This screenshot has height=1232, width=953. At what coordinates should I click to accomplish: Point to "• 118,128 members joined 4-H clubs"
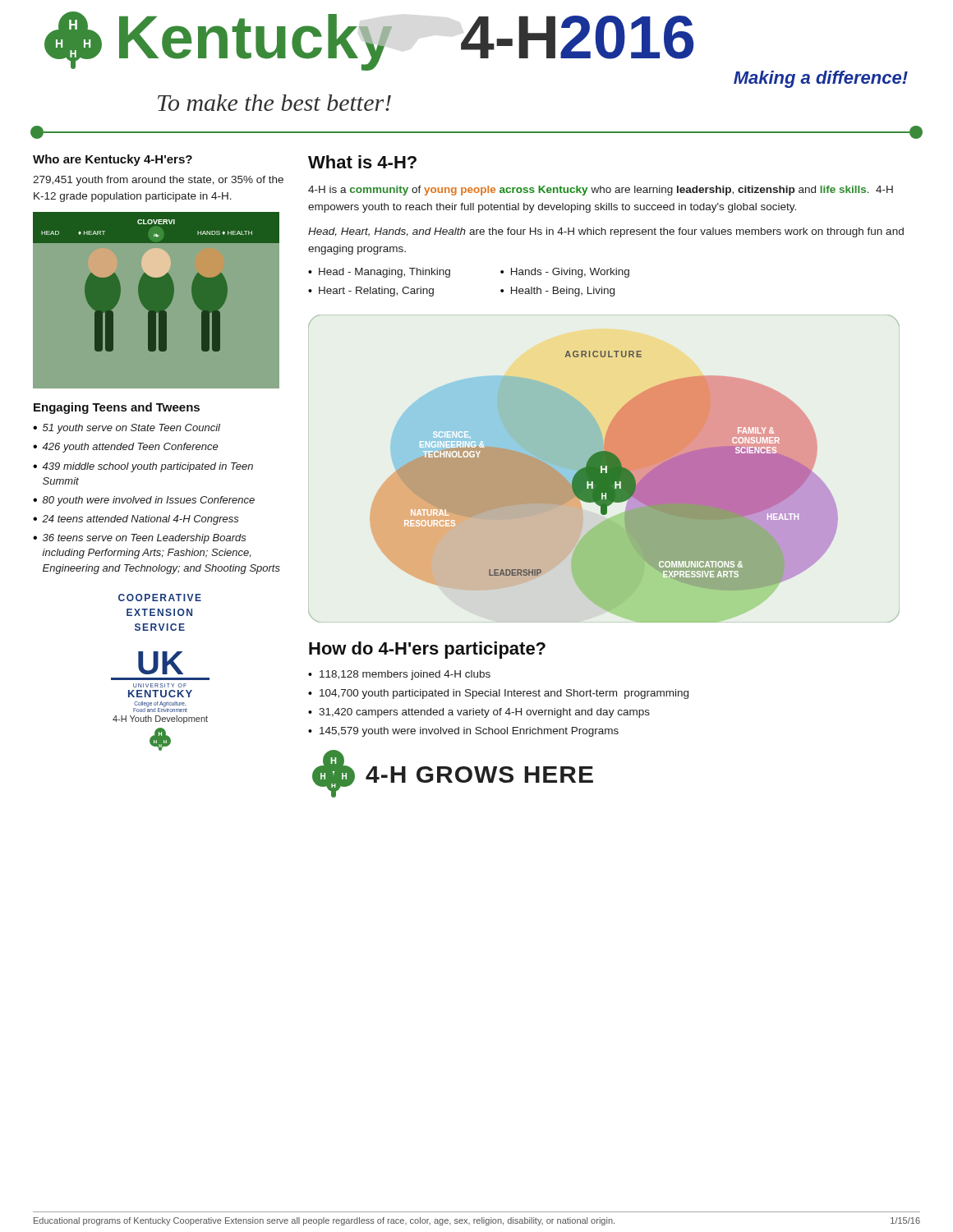coord(399,674)
